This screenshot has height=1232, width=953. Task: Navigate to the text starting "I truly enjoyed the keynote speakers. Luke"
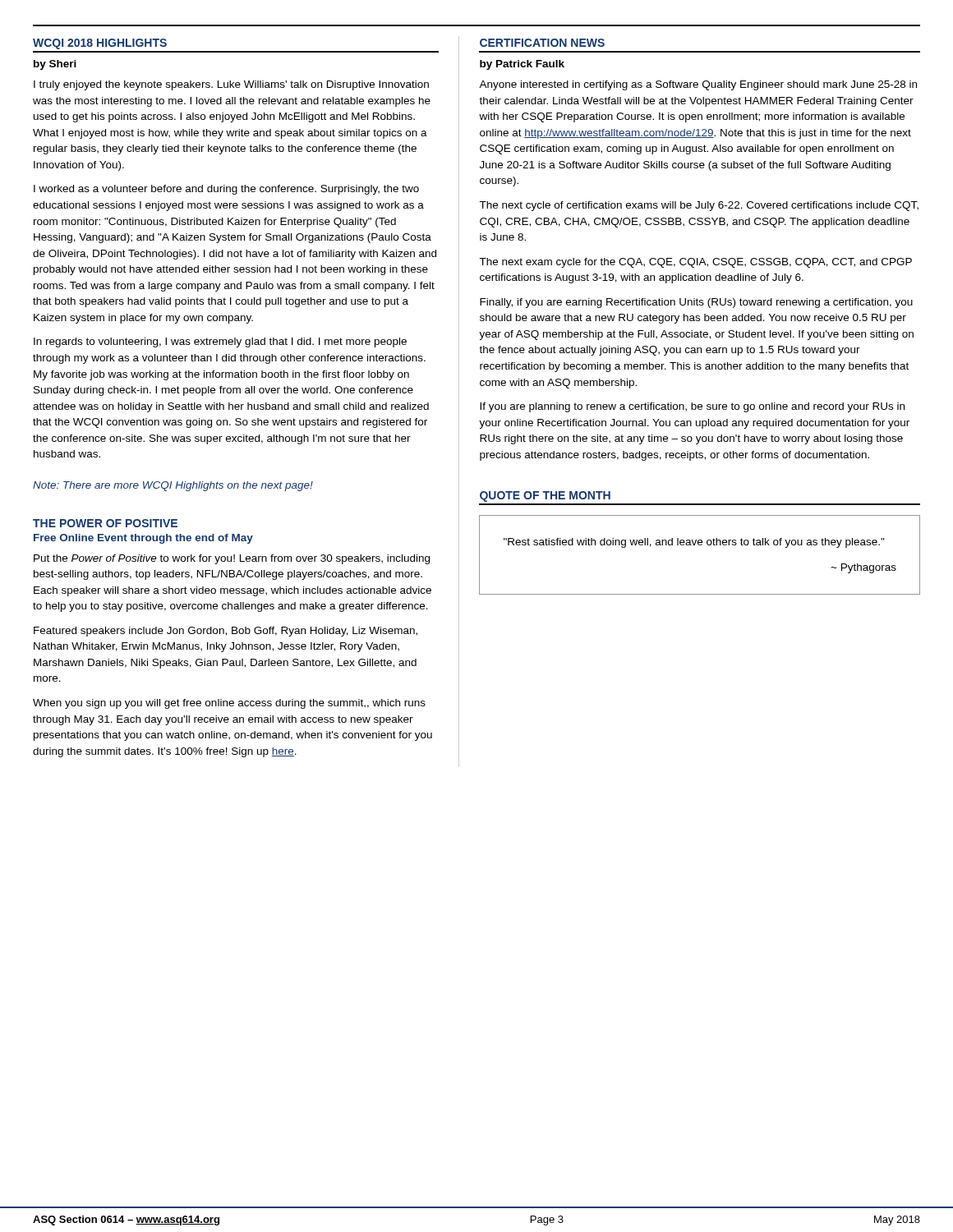pos(236,125)
